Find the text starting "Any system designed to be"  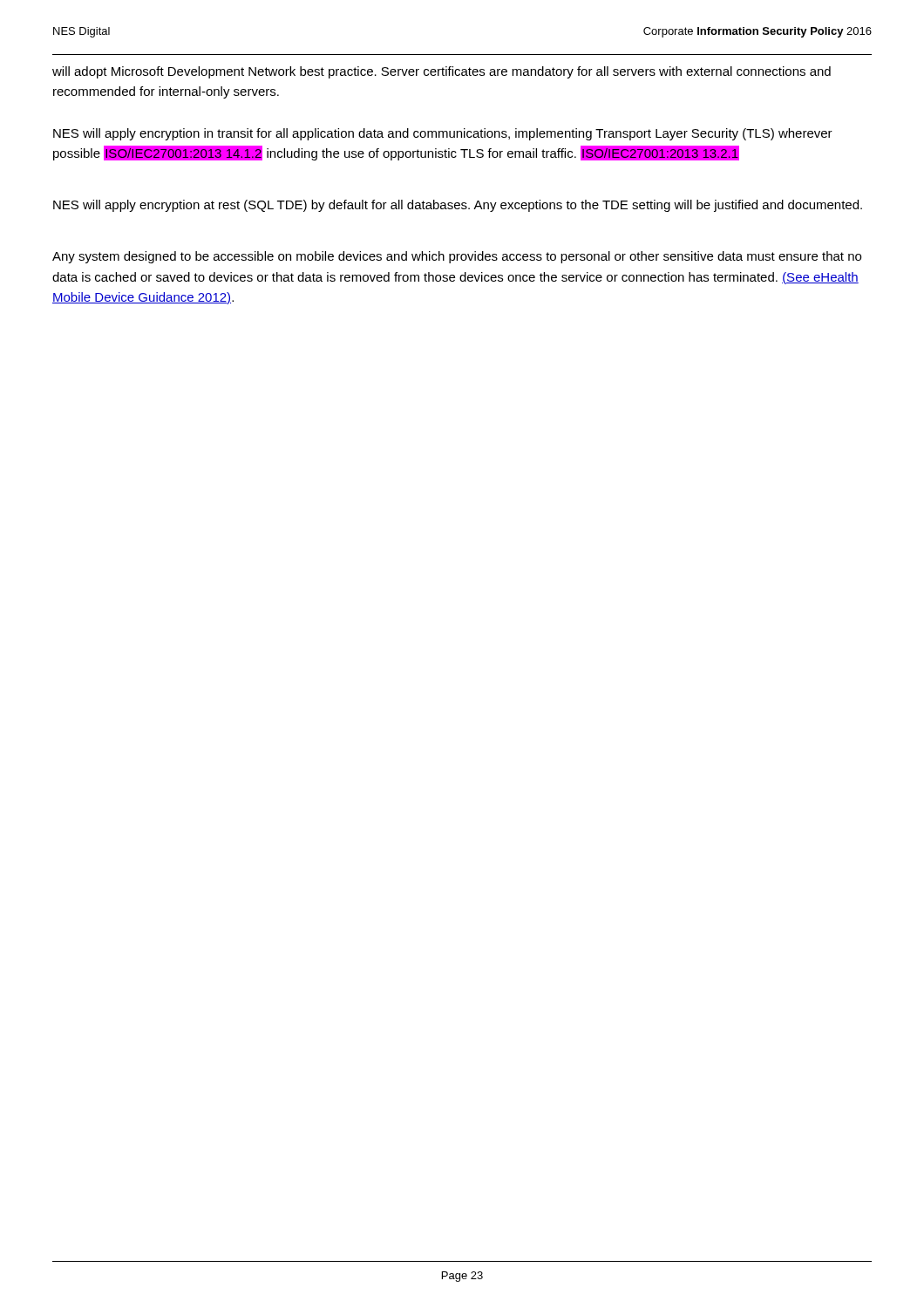pos(457,276)
